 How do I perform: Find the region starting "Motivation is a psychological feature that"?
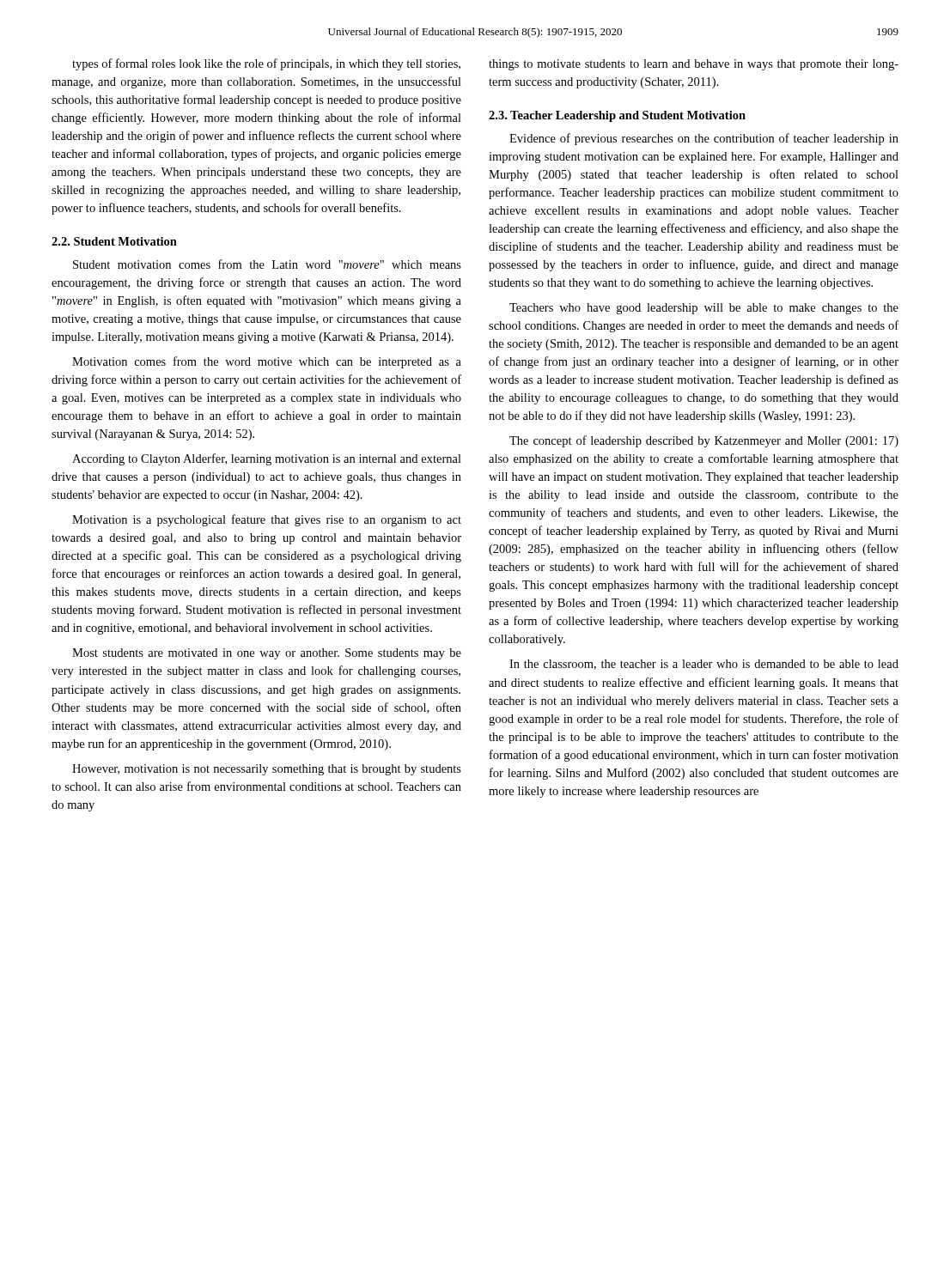pos(256,574)
